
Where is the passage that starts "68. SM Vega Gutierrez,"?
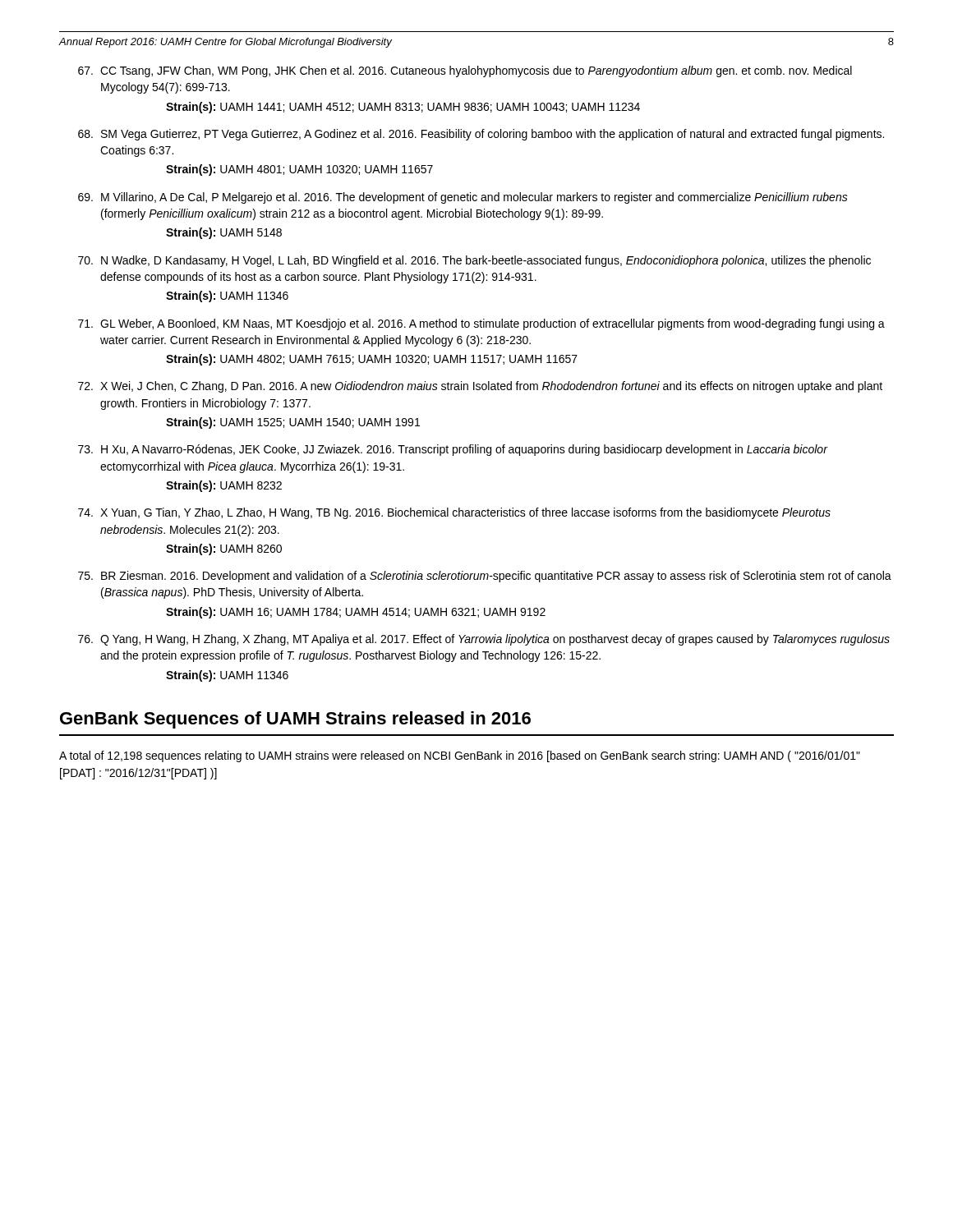tap(481, 135)
